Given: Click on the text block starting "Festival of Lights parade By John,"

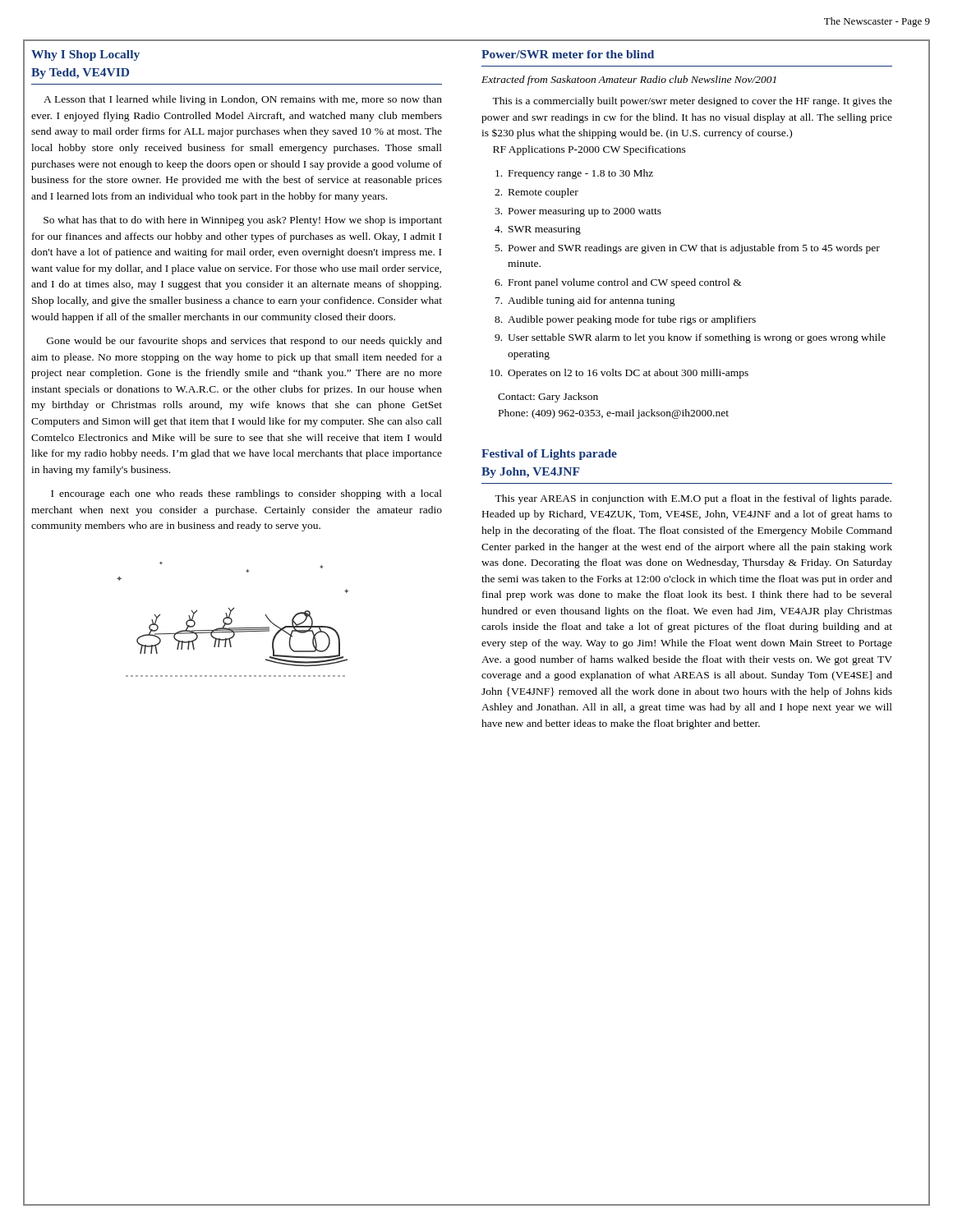Looking at the screenshot, I should pos(549,455).
